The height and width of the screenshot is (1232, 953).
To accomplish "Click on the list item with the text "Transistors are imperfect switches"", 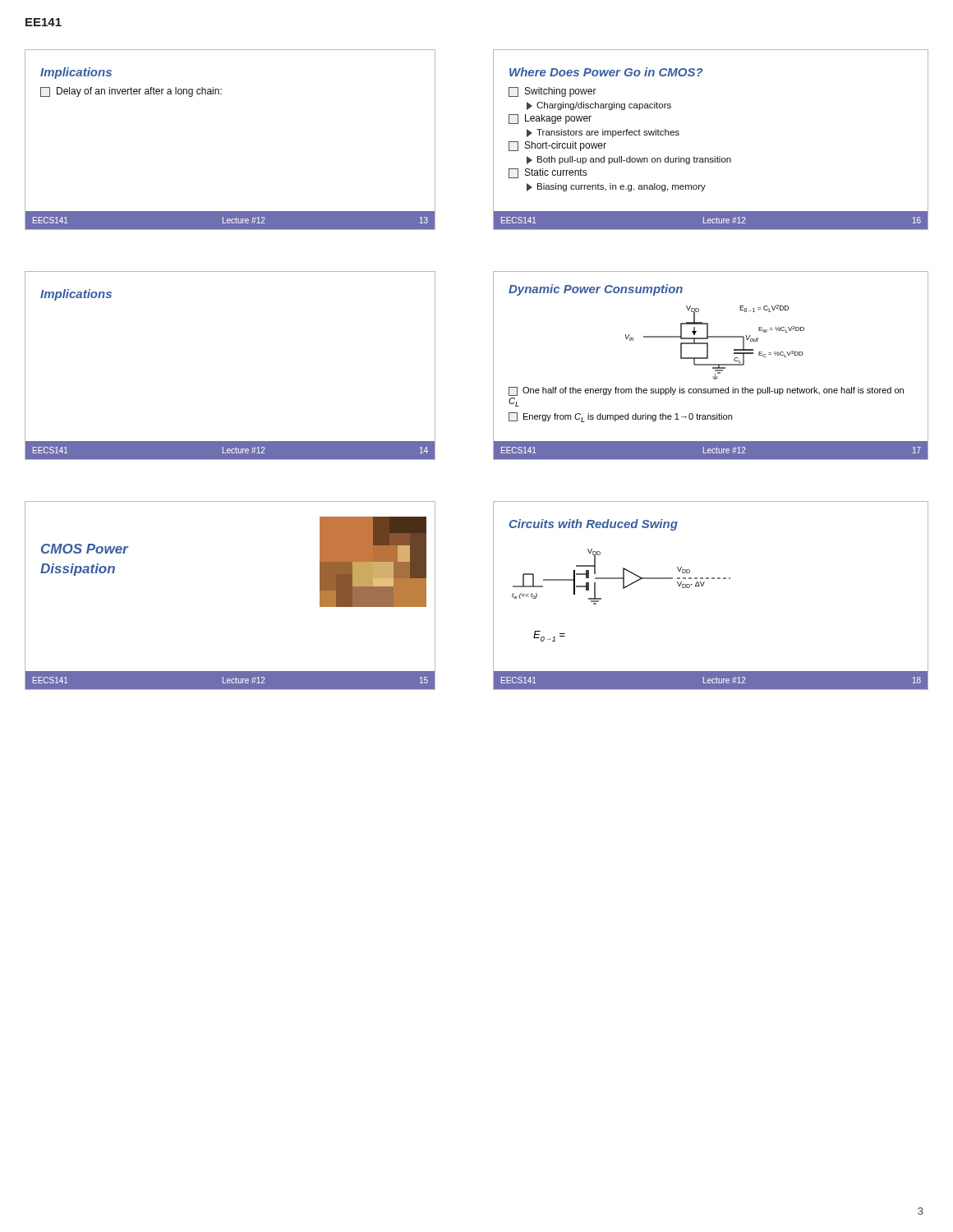I will click(603, 132).
